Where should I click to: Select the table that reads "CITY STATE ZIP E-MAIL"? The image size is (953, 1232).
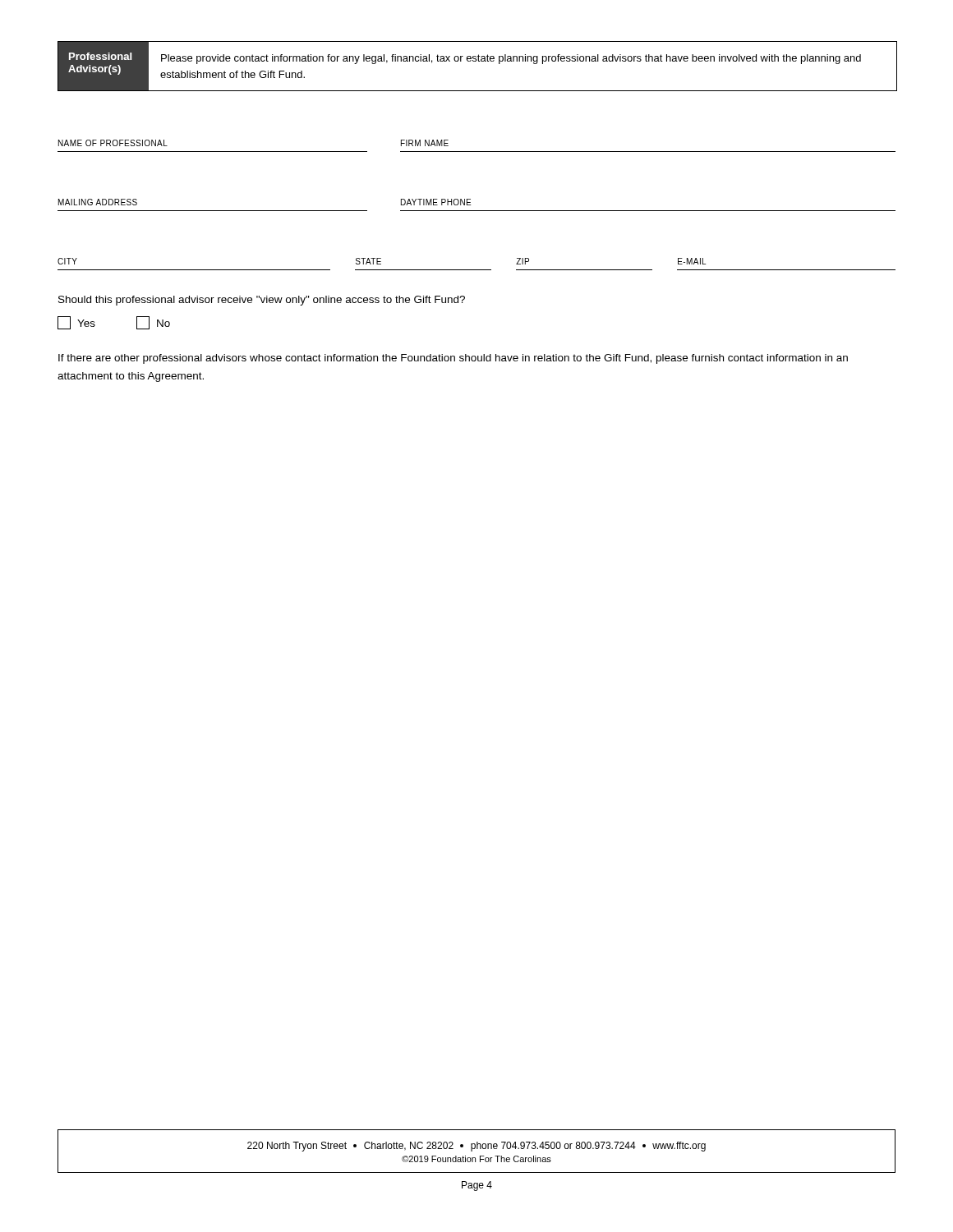point(476,252)
